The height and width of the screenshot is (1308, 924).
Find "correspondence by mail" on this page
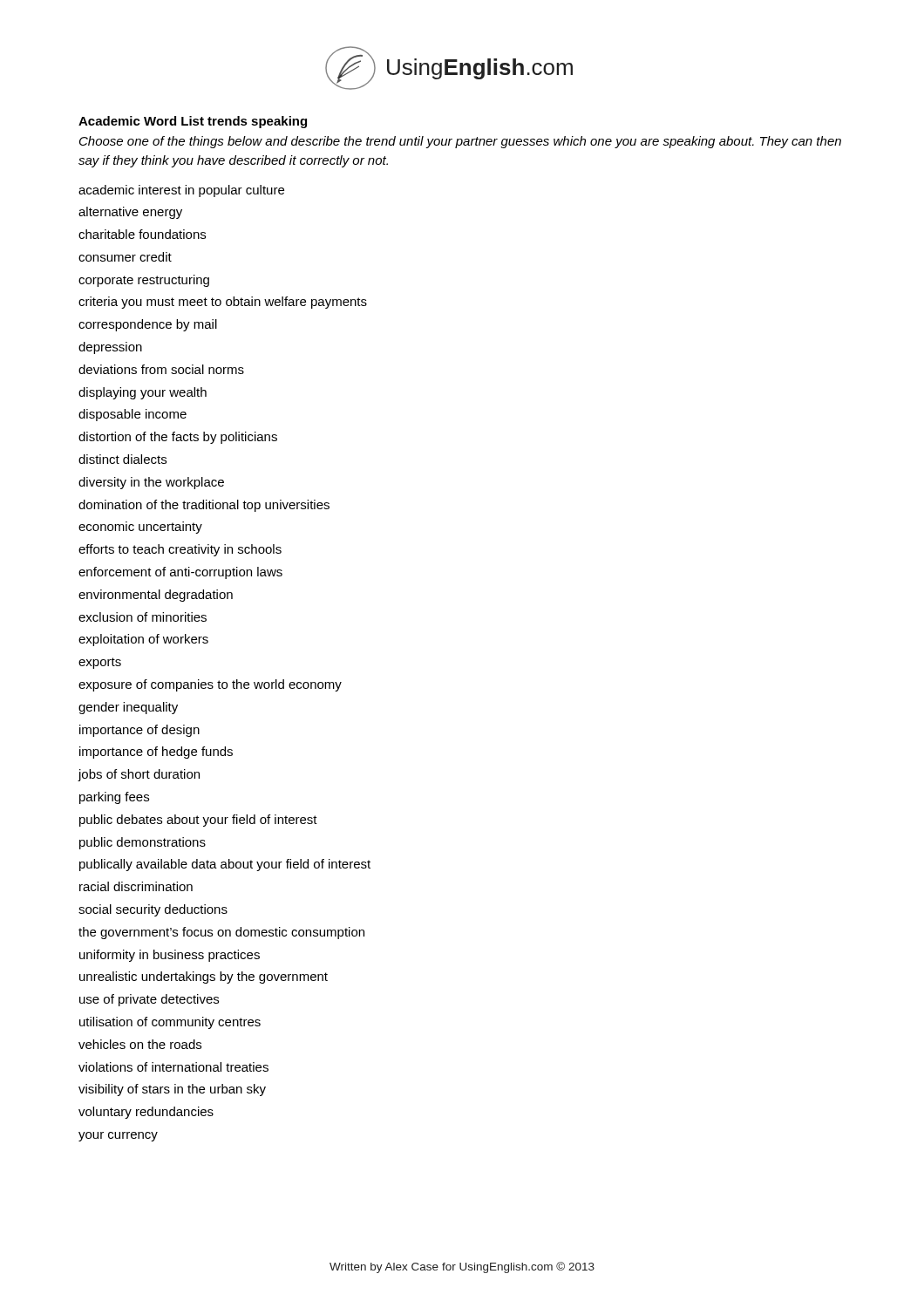(148, 324)
